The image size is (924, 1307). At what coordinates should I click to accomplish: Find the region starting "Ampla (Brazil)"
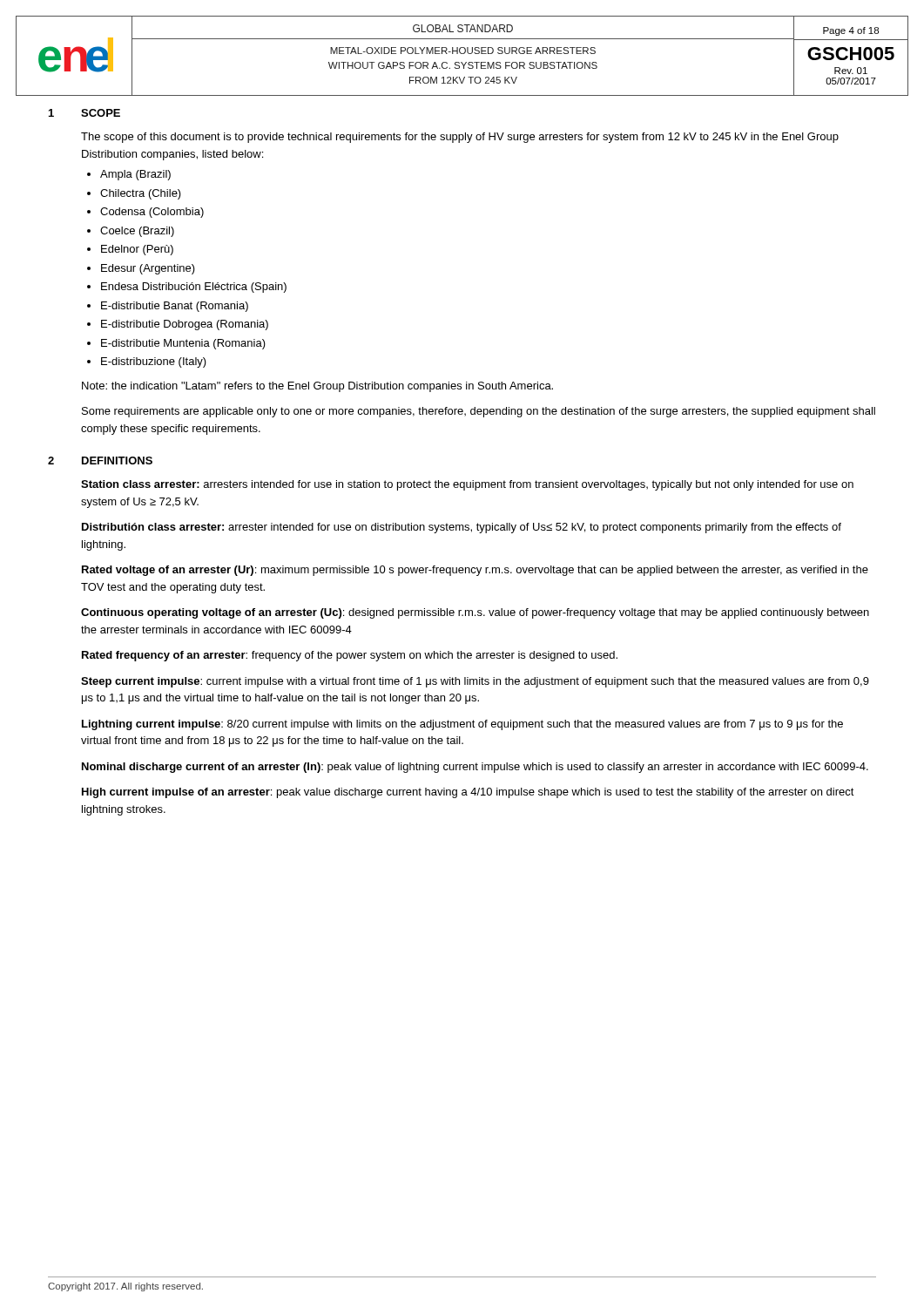coord(136,174)
